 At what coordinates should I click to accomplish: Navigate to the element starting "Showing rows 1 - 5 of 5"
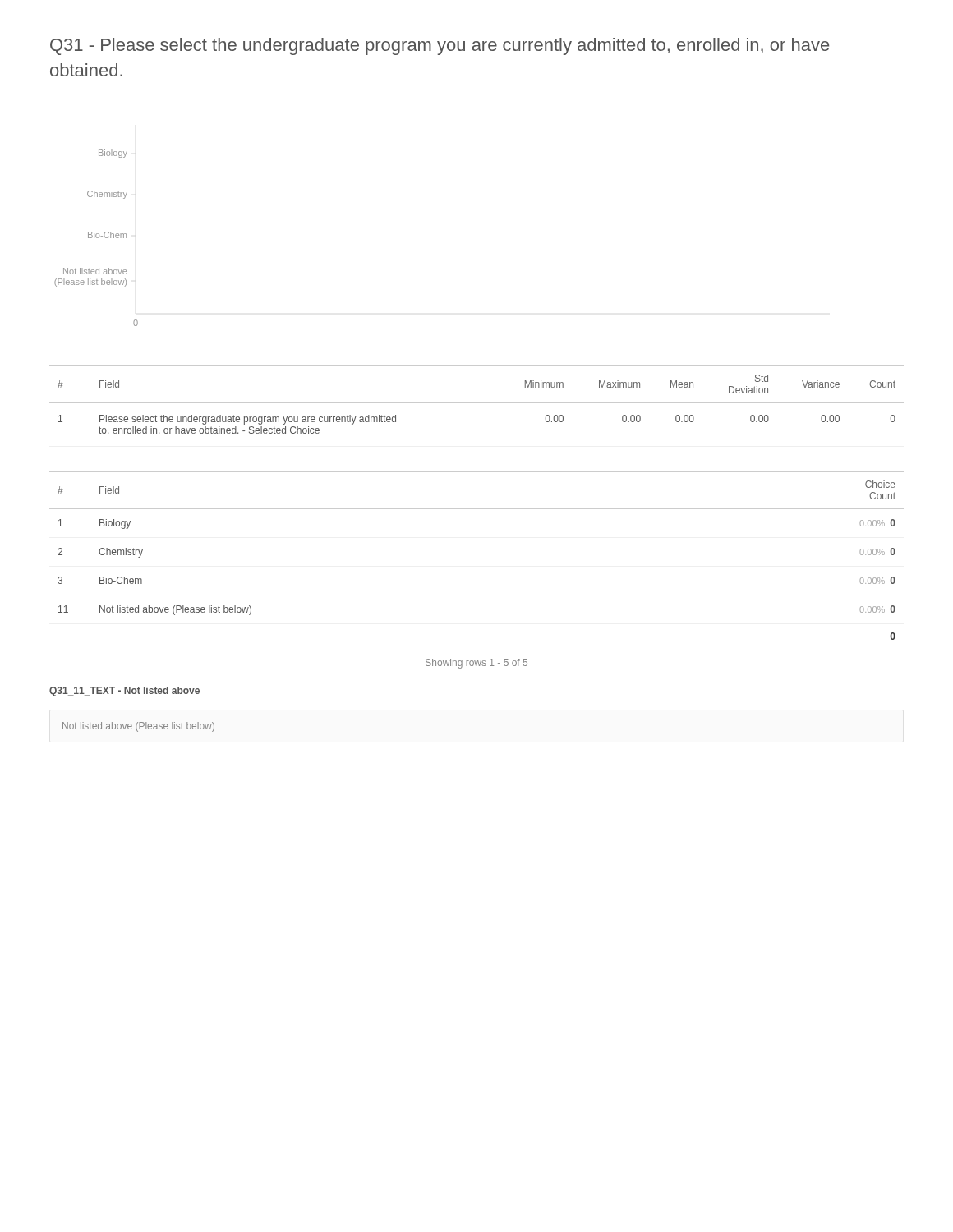point(476,663)
